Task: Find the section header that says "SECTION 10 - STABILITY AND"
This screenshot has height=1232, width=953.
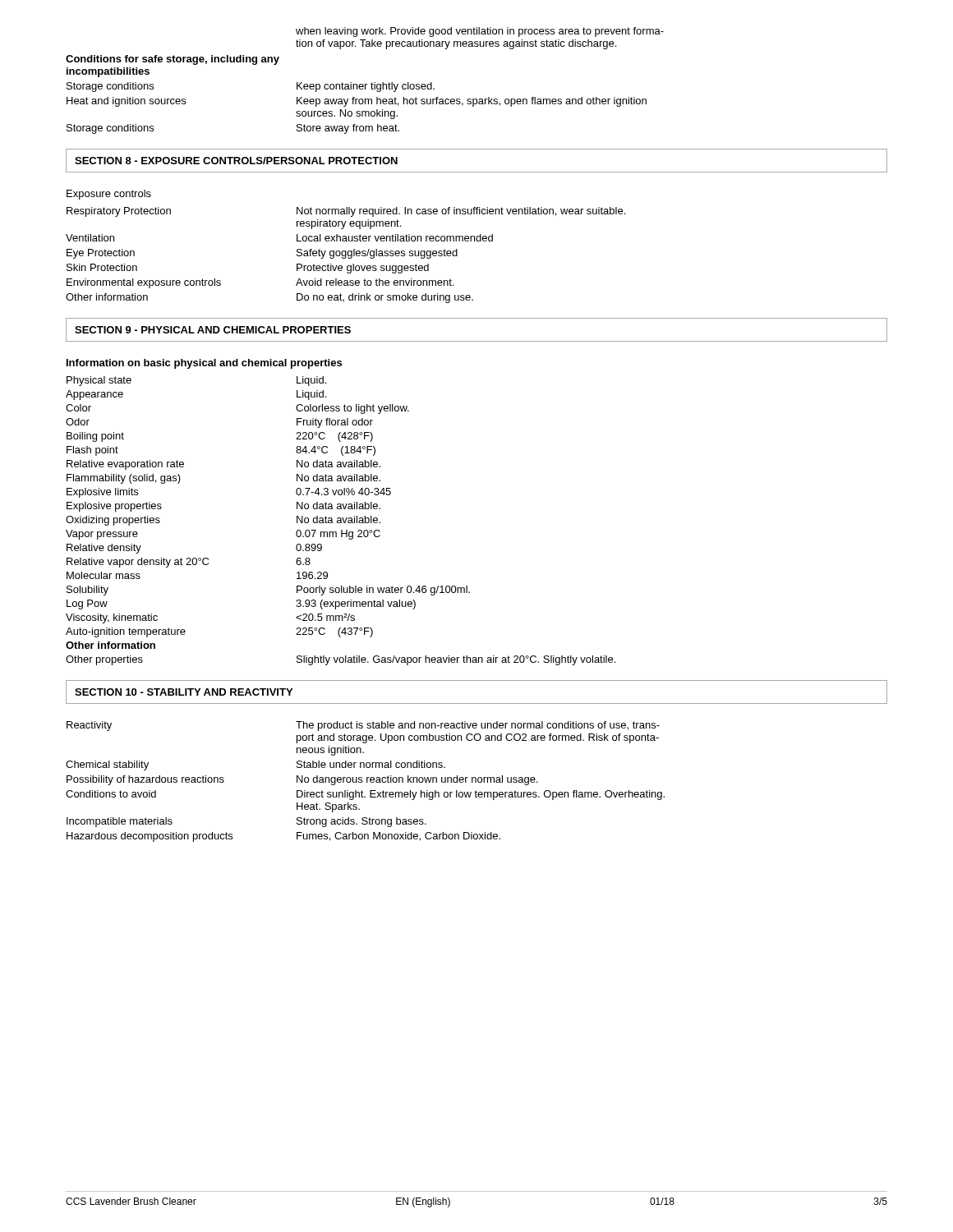Action: (x=184, y=692)
